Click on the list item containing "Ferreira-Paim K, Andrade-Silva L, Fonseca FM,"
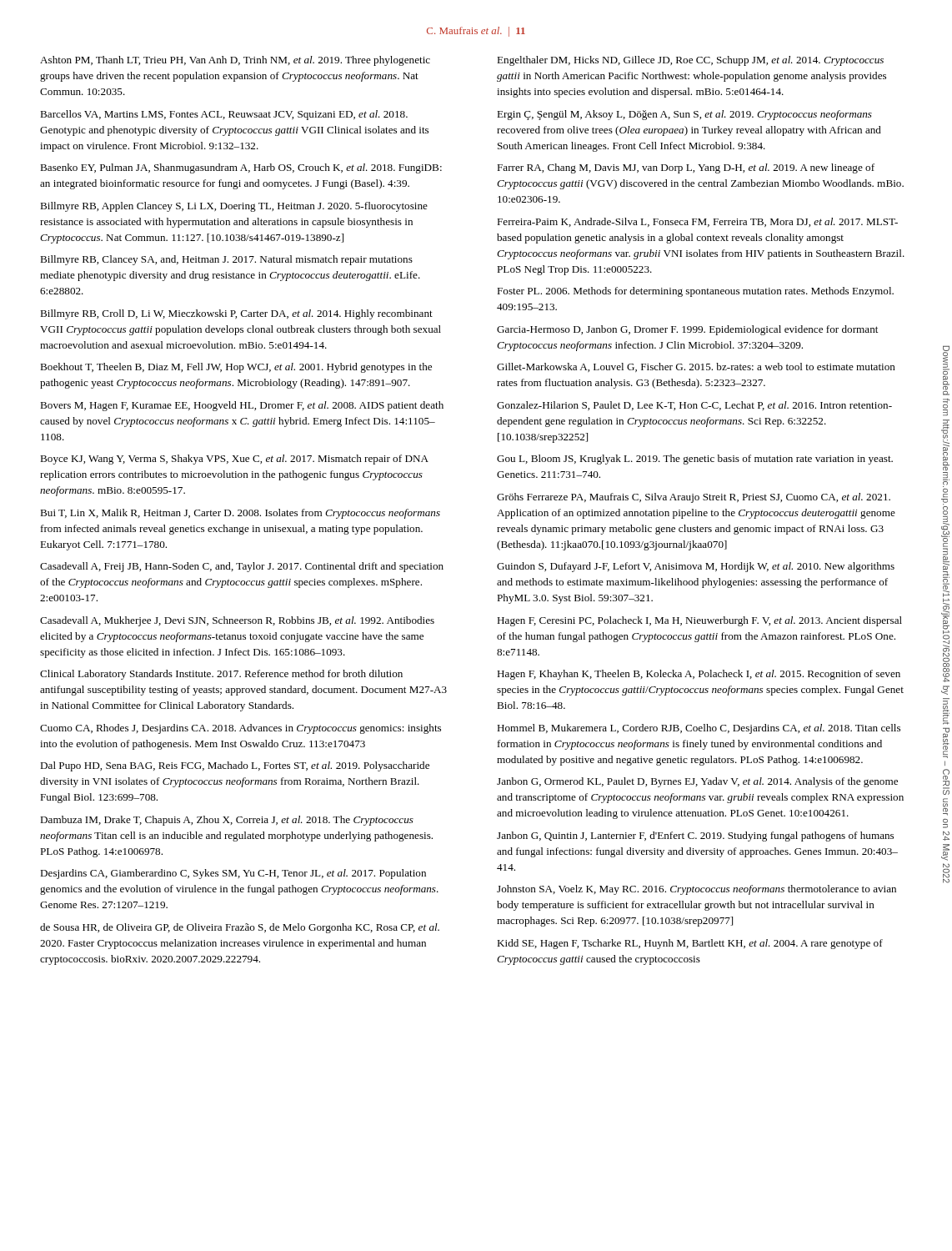The width and height of the screenshot is (952, 1251). click(x=701, y=245)
